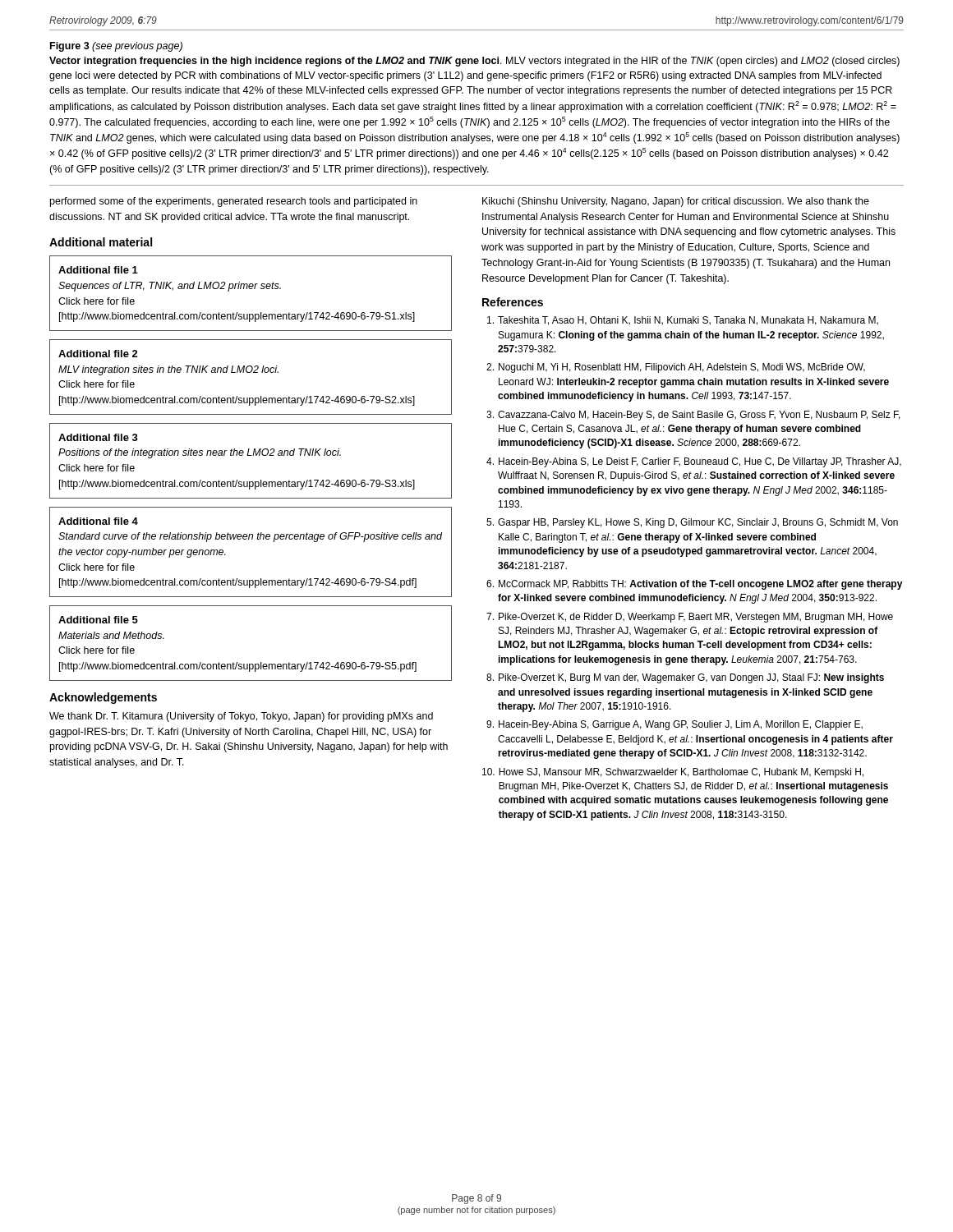Locate the block starting "6. McCormack MP, Rabbitts TH: Activation of"

[x=693, y=592]
